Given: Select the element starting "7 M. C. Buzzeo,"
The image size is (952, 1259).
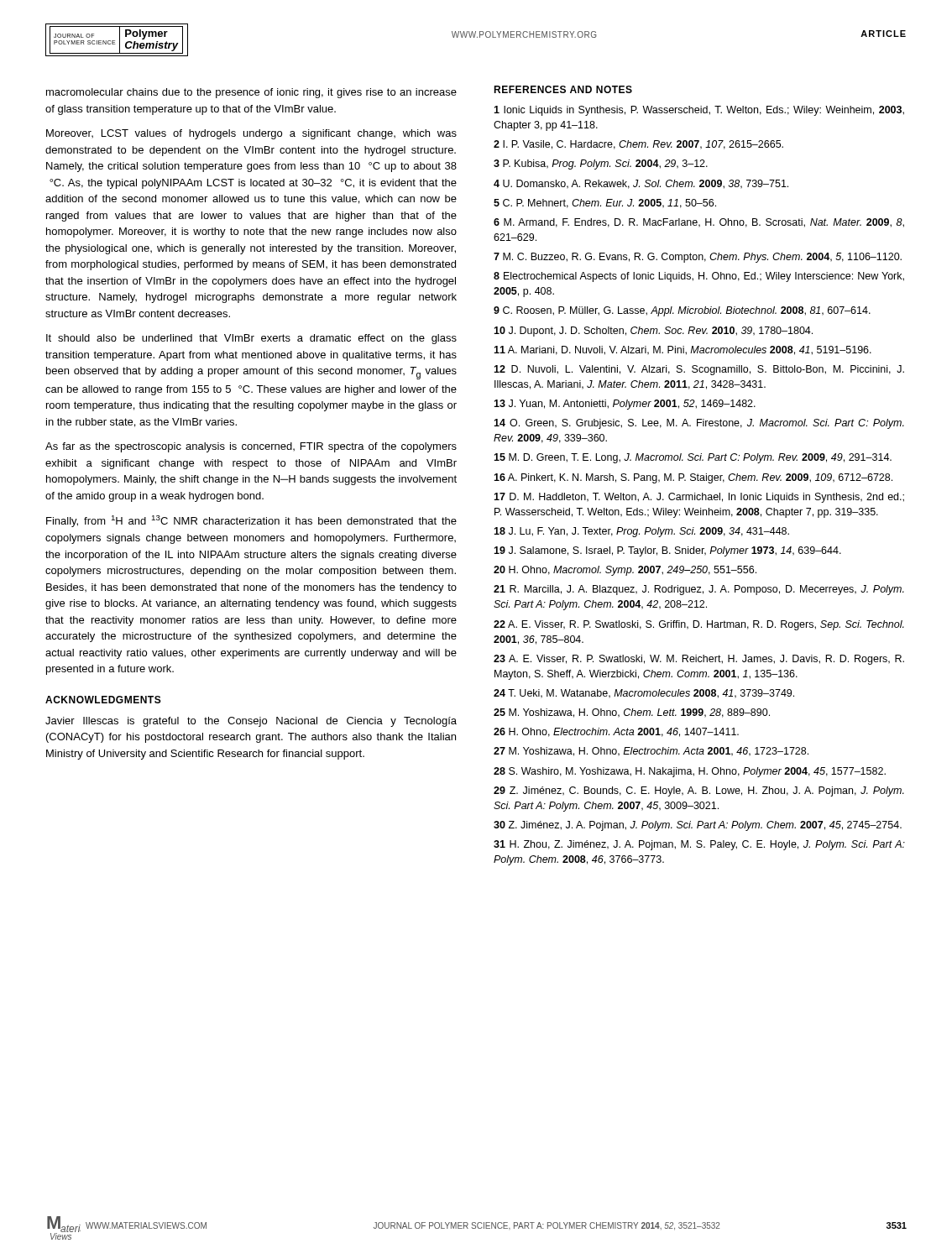Looking at the screenshot, I should pos(698,257).
